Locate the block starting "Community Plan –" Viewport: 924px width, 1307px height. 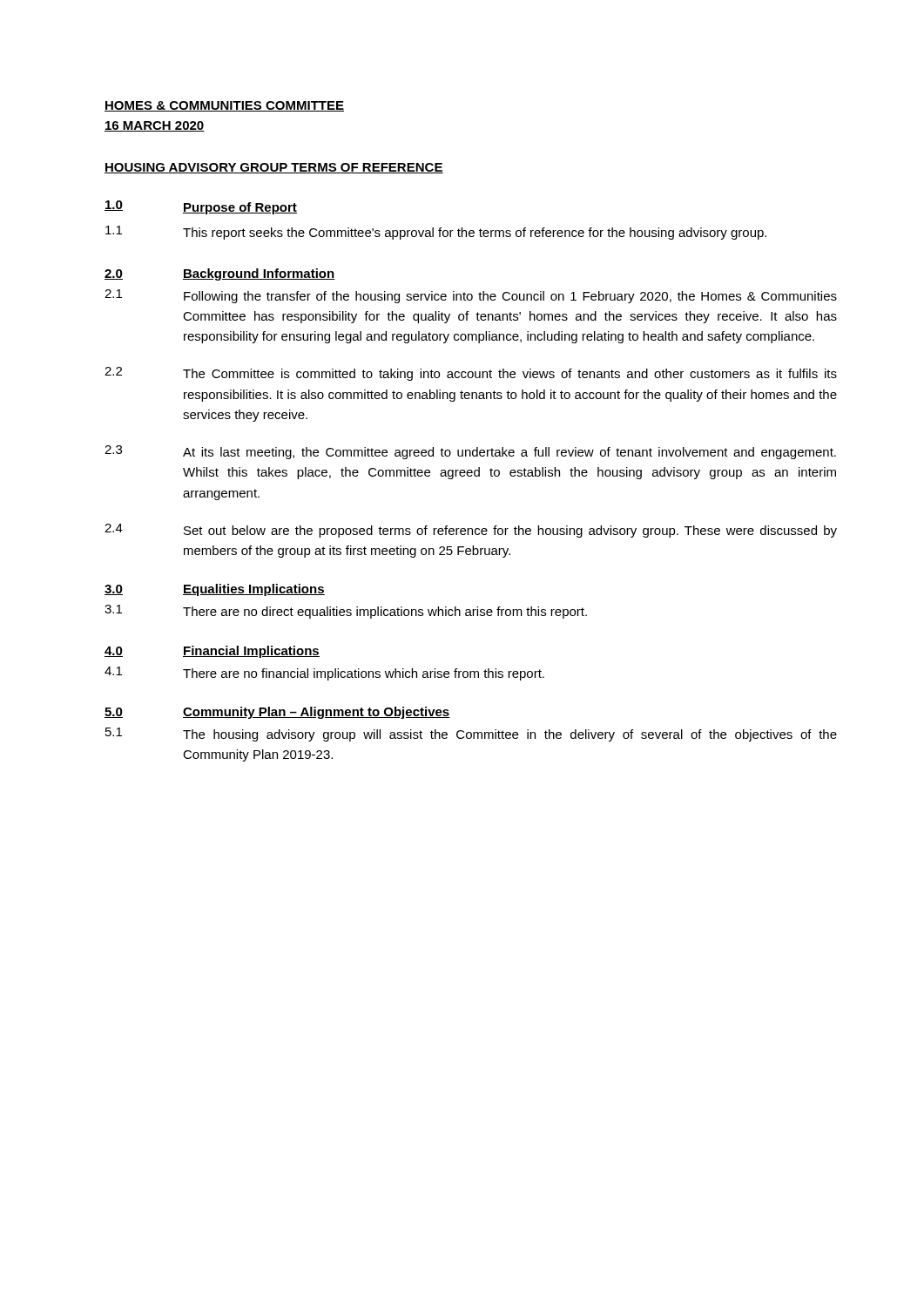[x=316, y=711]
